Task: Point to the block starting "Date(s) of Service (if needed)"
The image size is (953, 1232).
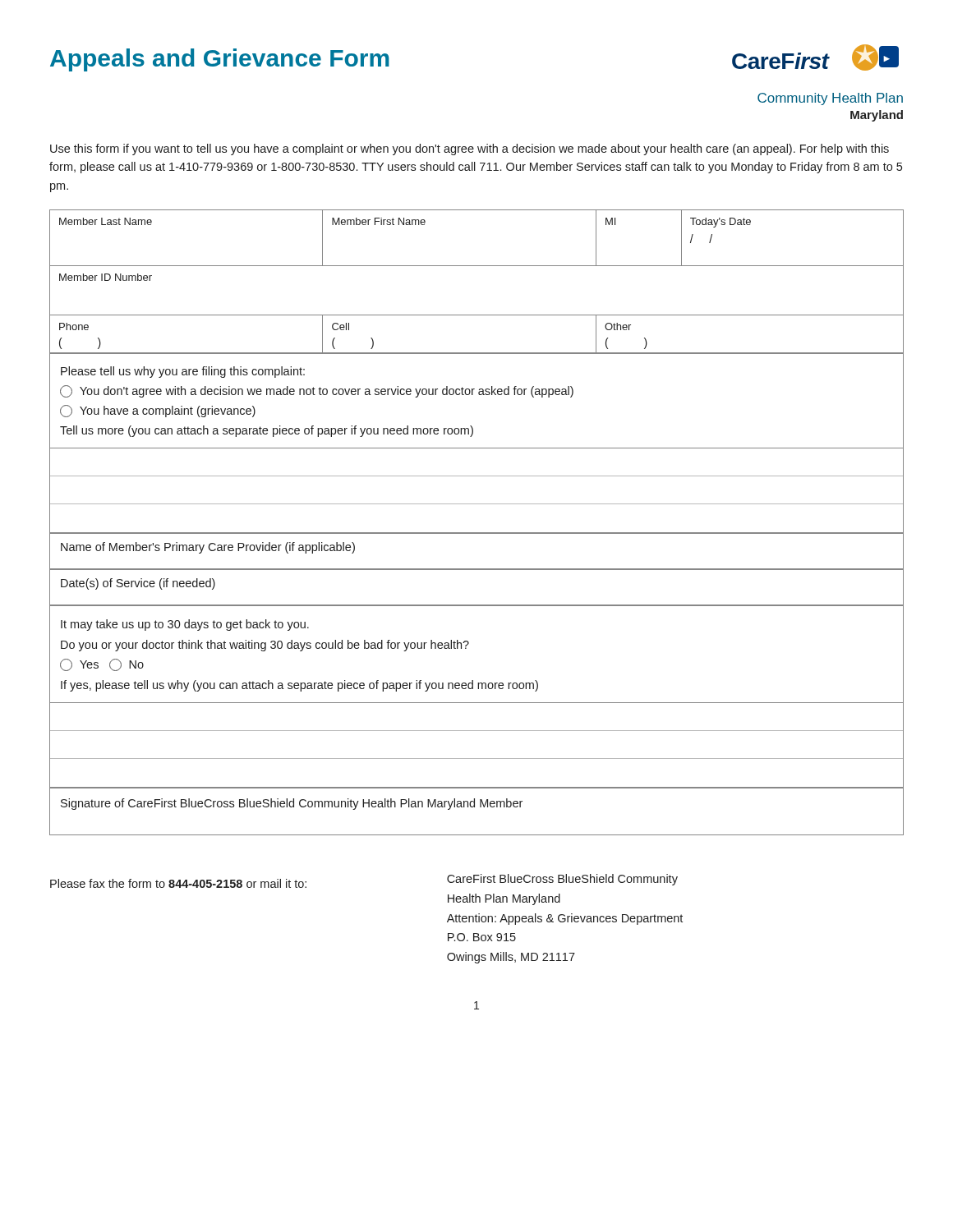Action: (138, 583)
